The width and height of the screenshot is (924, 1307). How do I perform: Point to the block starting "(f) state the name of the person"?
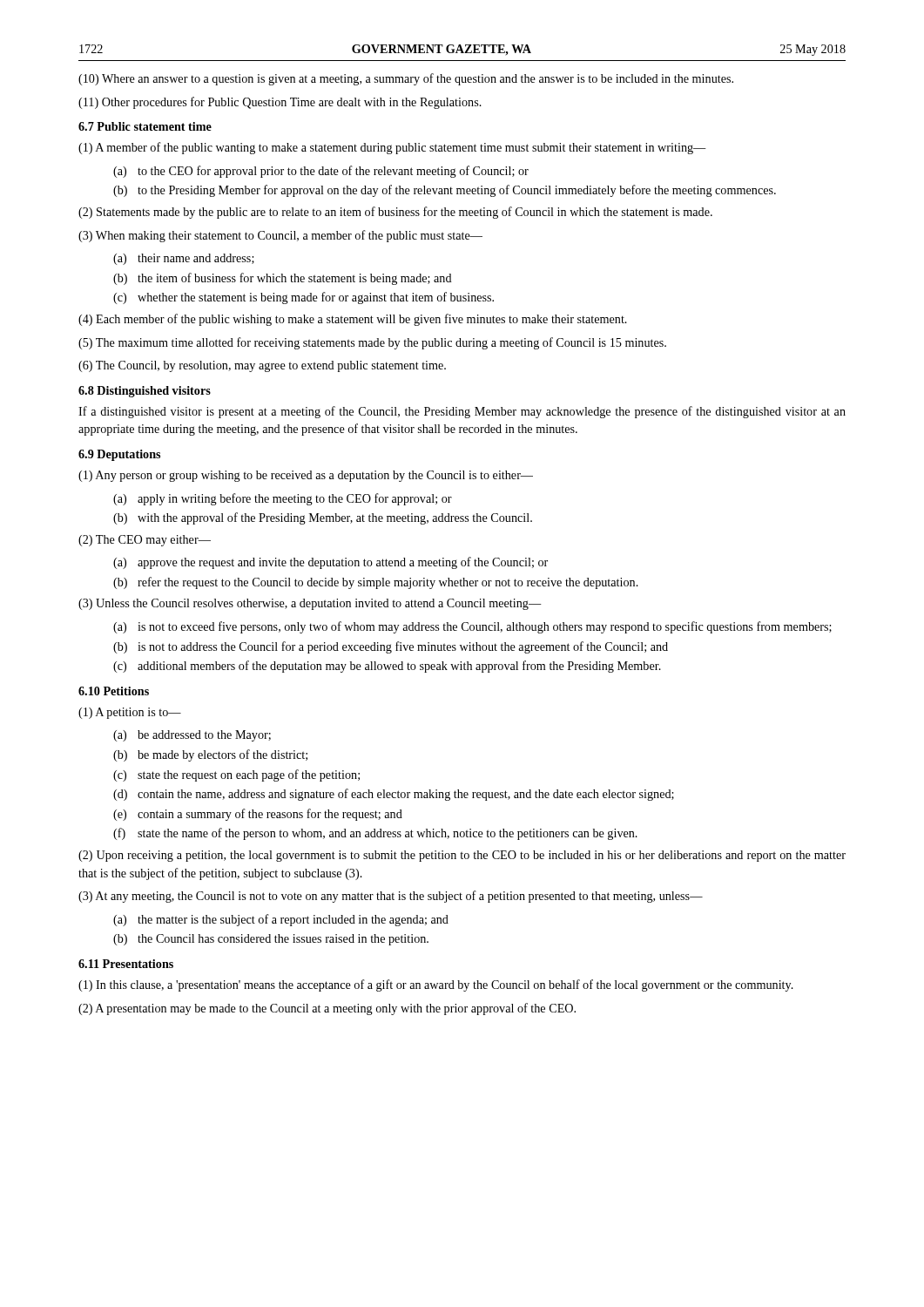point(479,834)
